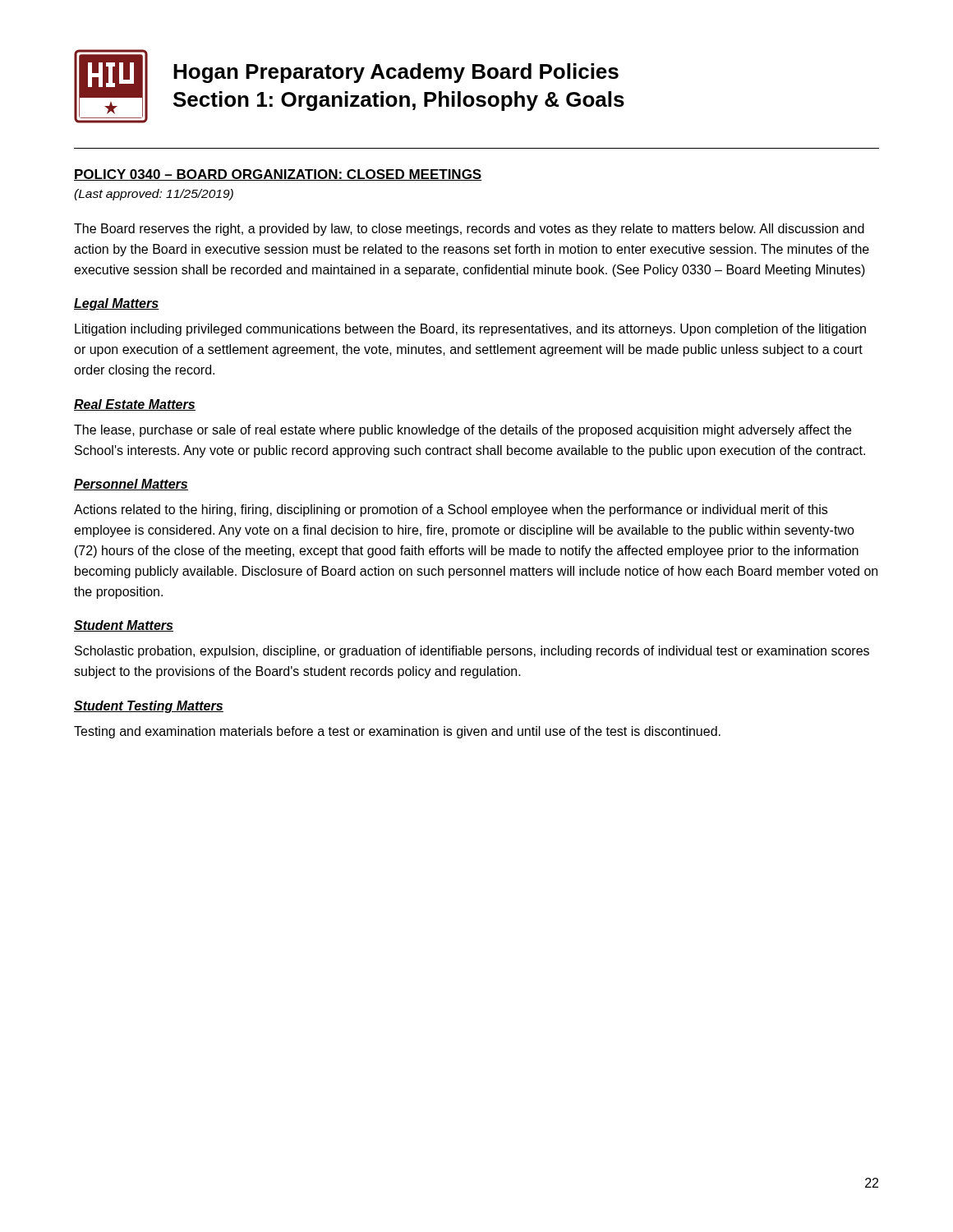Viewport: 953px width, 1232px height.
Task: Click on the text block starting "The Board reserves the right, a provided"
Action: (x=472, y=249)
